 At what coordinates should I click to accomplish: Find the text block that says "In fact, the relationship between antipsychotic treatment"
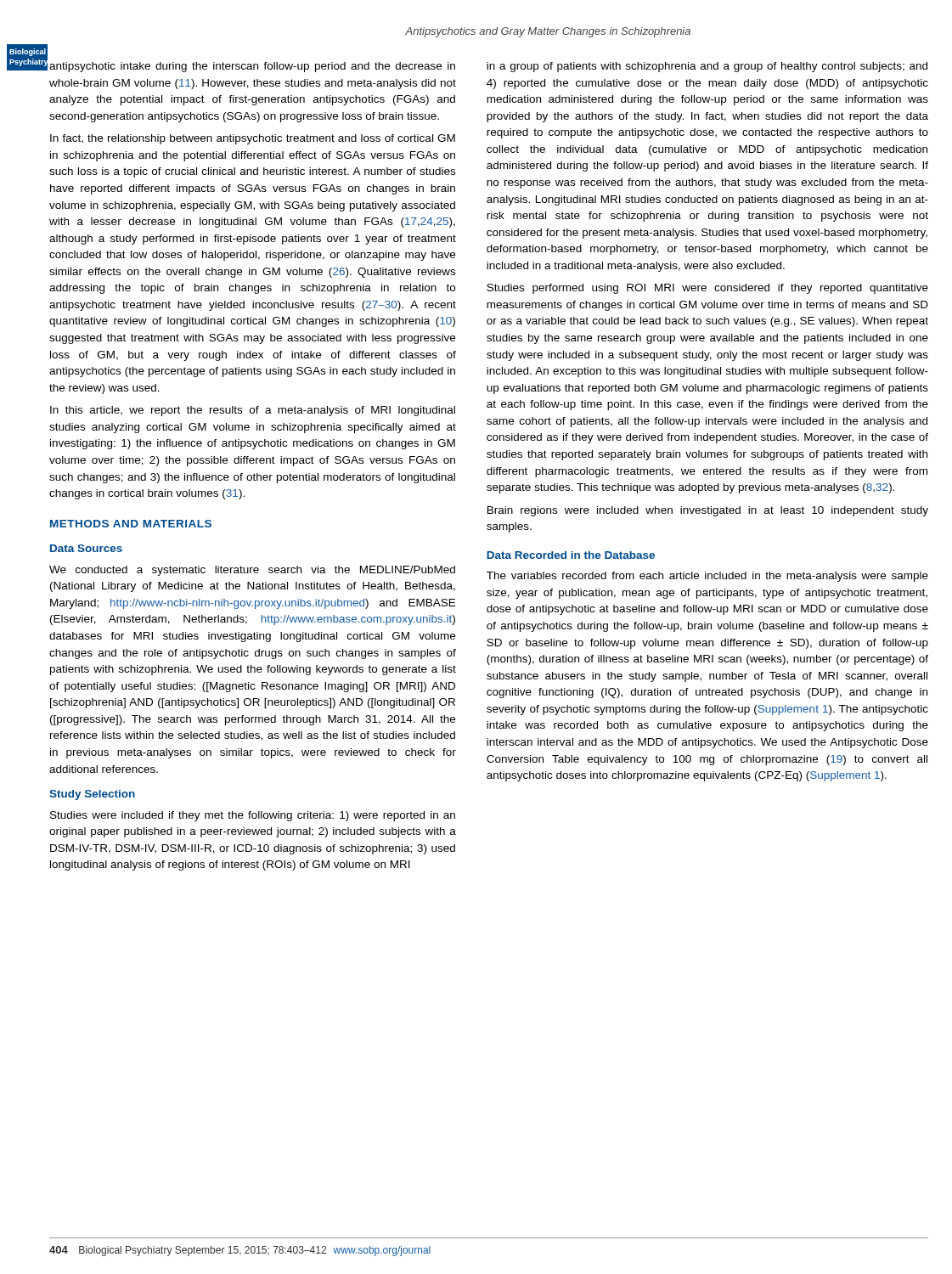point(253,263)
